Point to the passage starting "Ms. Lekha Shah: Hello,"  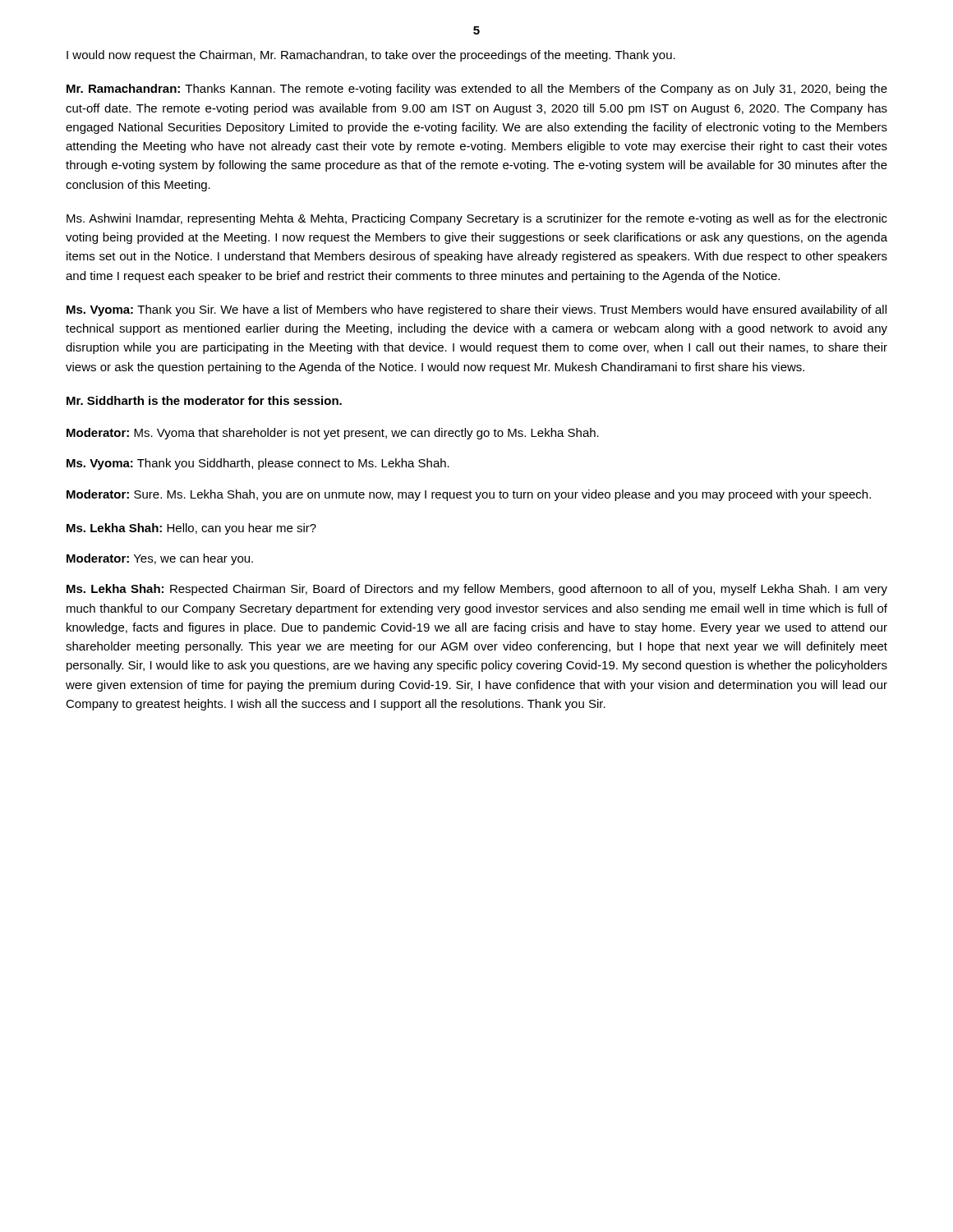click(191, 527)
